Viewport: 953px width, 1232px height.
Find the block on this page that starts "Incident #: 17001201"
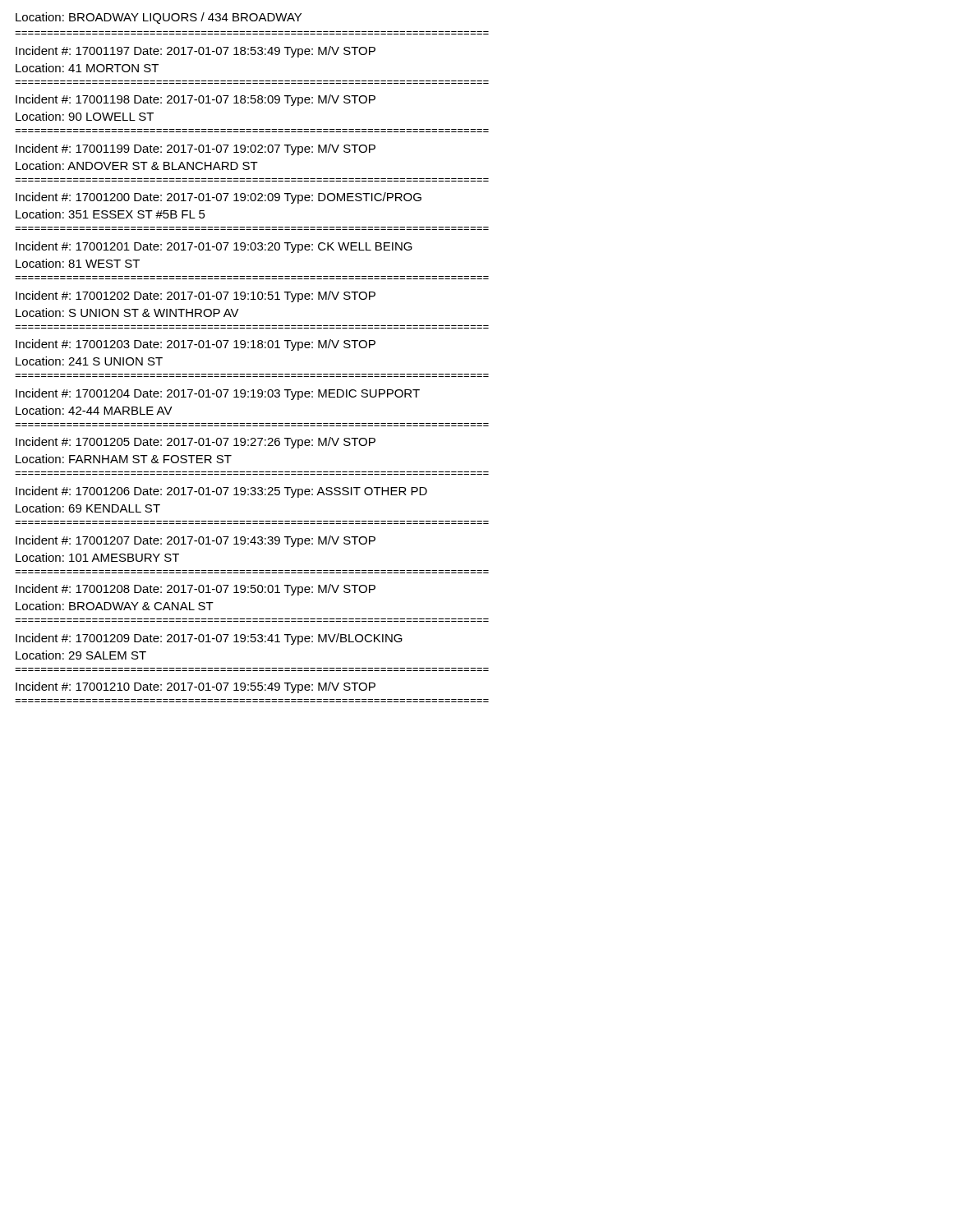pos(214,247)
